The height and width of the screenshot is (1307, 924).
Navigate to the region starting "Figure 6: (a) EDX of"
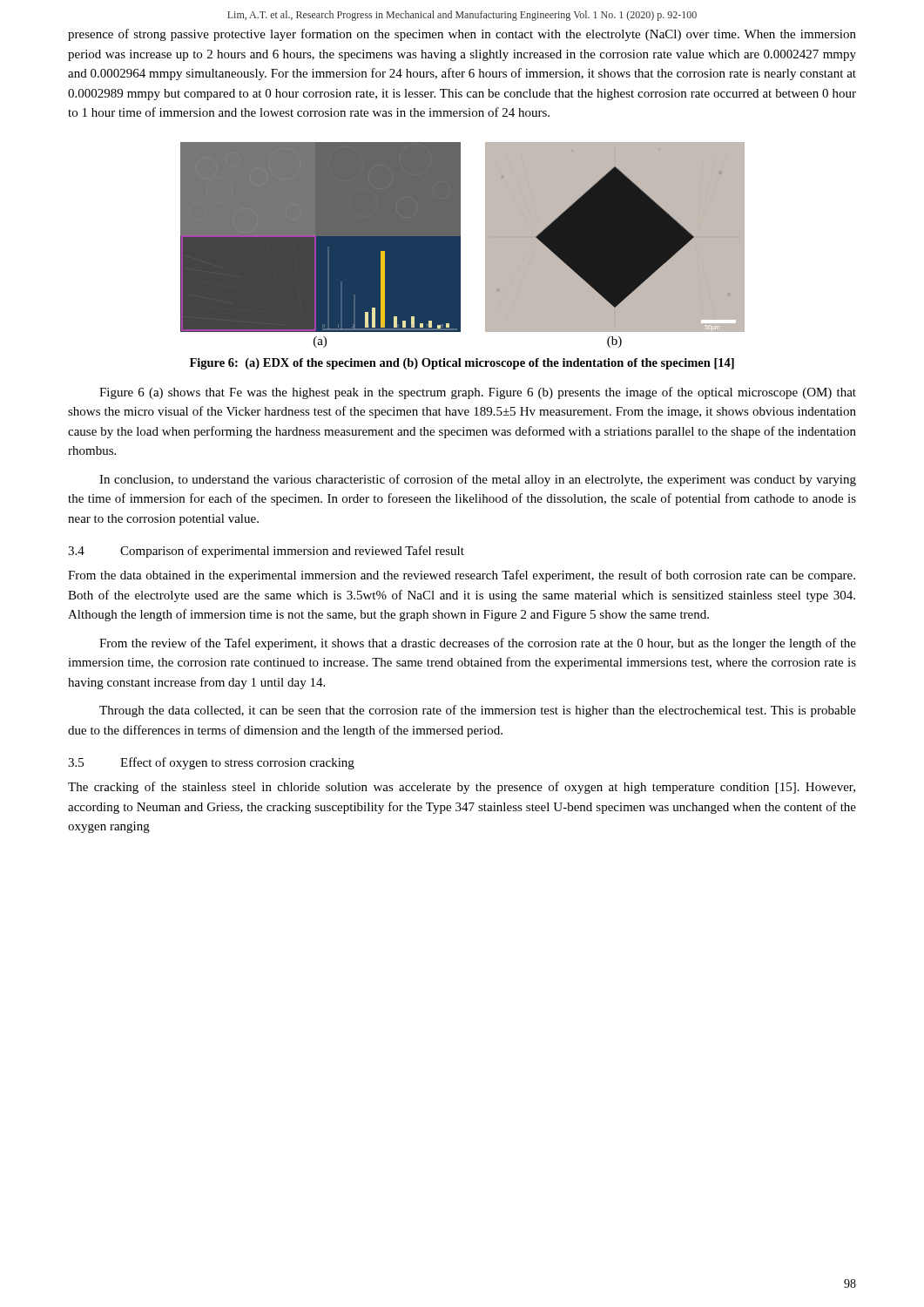[x=462, y=362]
